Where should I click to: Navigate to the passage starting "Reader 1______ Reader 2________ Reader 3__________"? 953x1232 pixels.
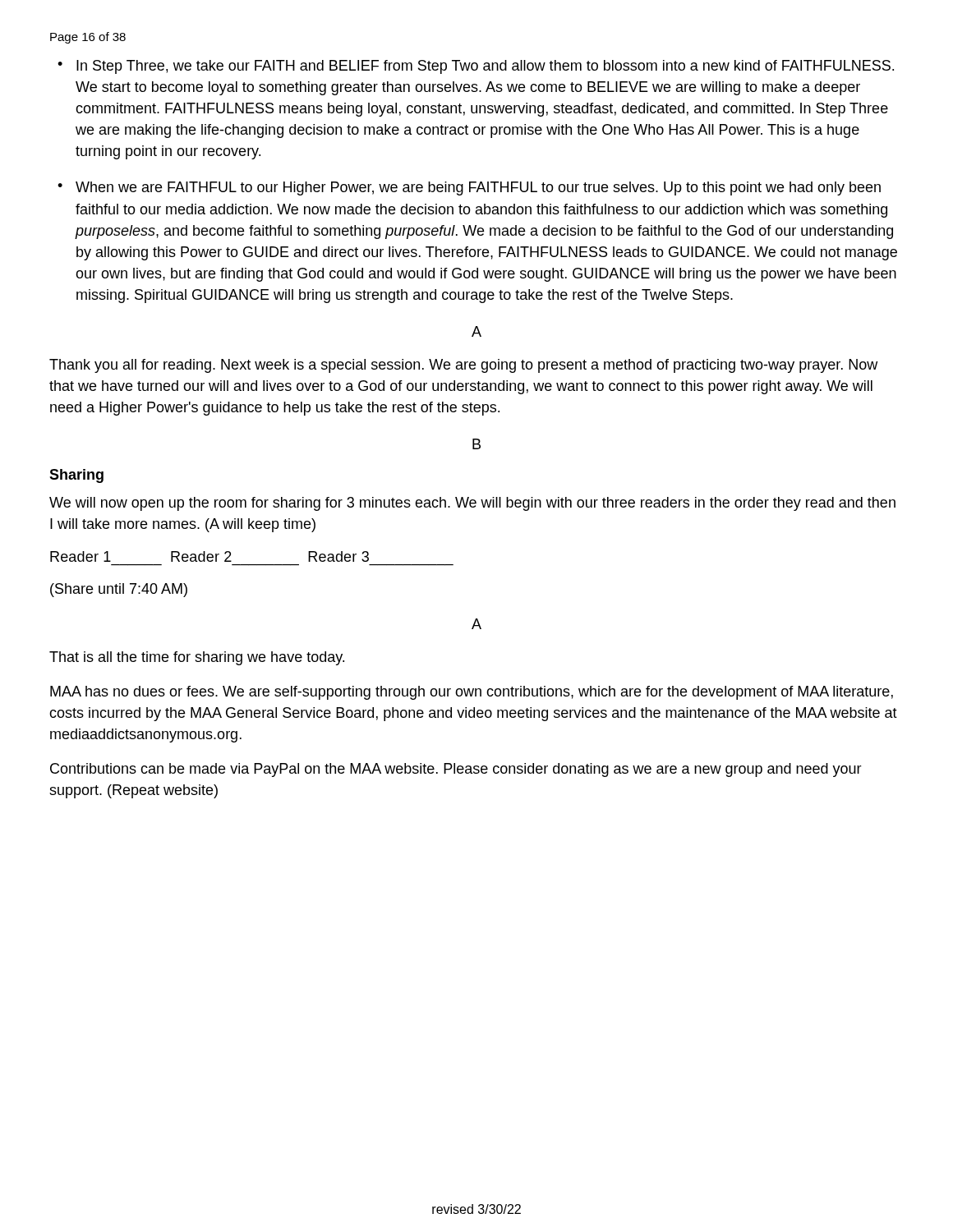click(x=251, y=556)
